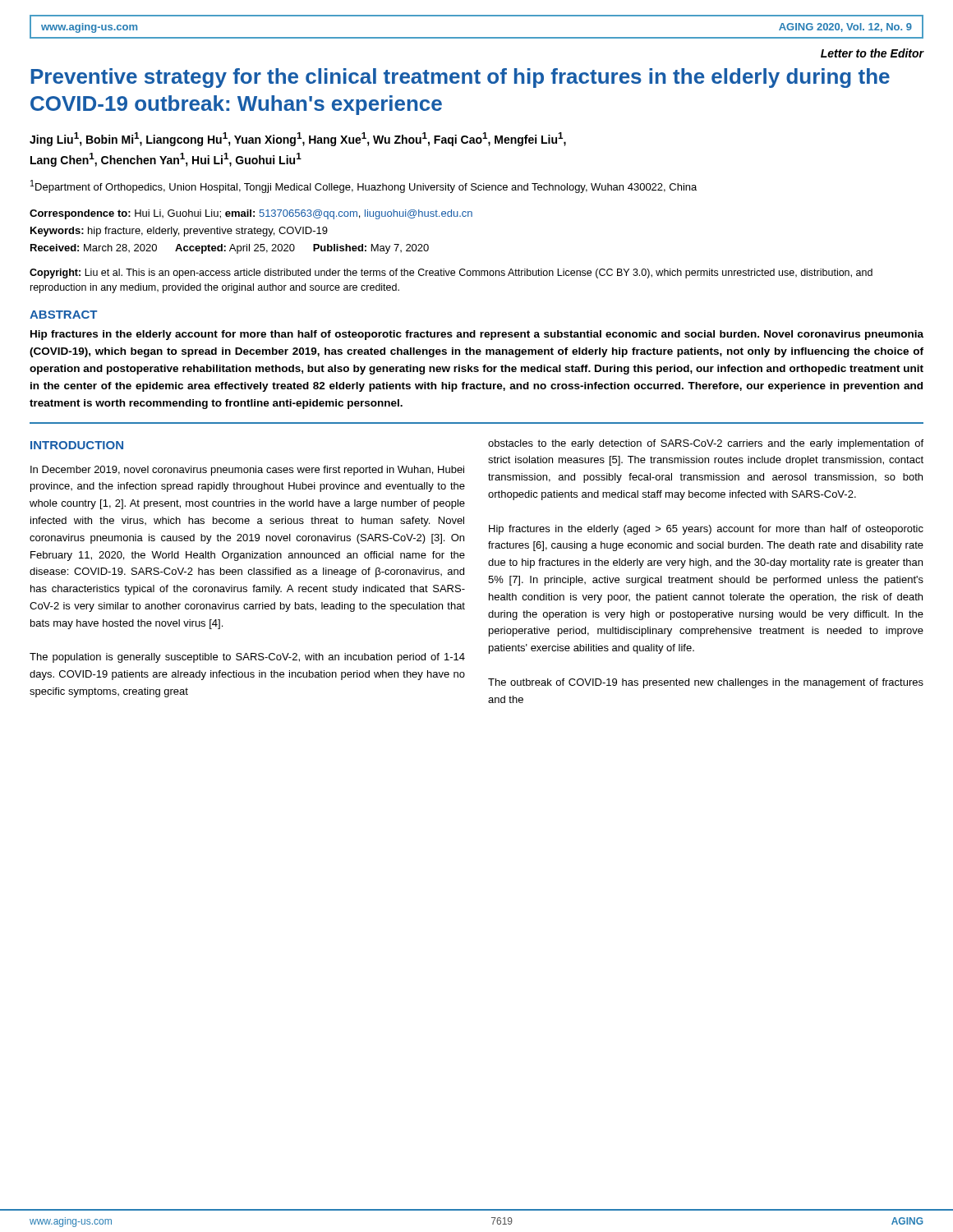This screenshot has width=953, height=1232.
Task: Select the text starting "Copyright: Liu et al. This is"
Action: [x=451, y=280]
